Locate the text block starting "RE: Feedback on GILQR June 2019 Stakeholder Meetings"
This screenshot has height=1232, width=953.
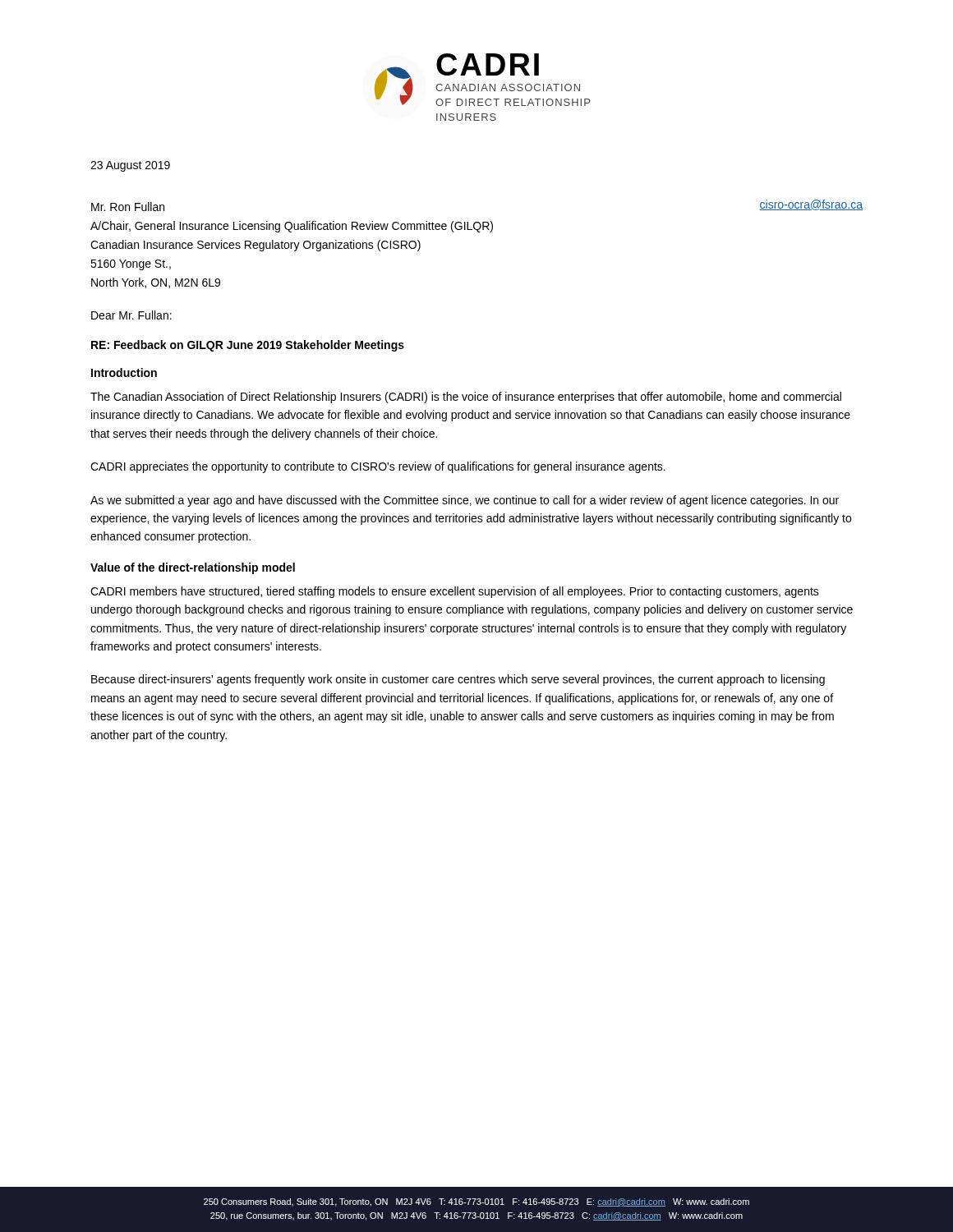click(247, 345)
